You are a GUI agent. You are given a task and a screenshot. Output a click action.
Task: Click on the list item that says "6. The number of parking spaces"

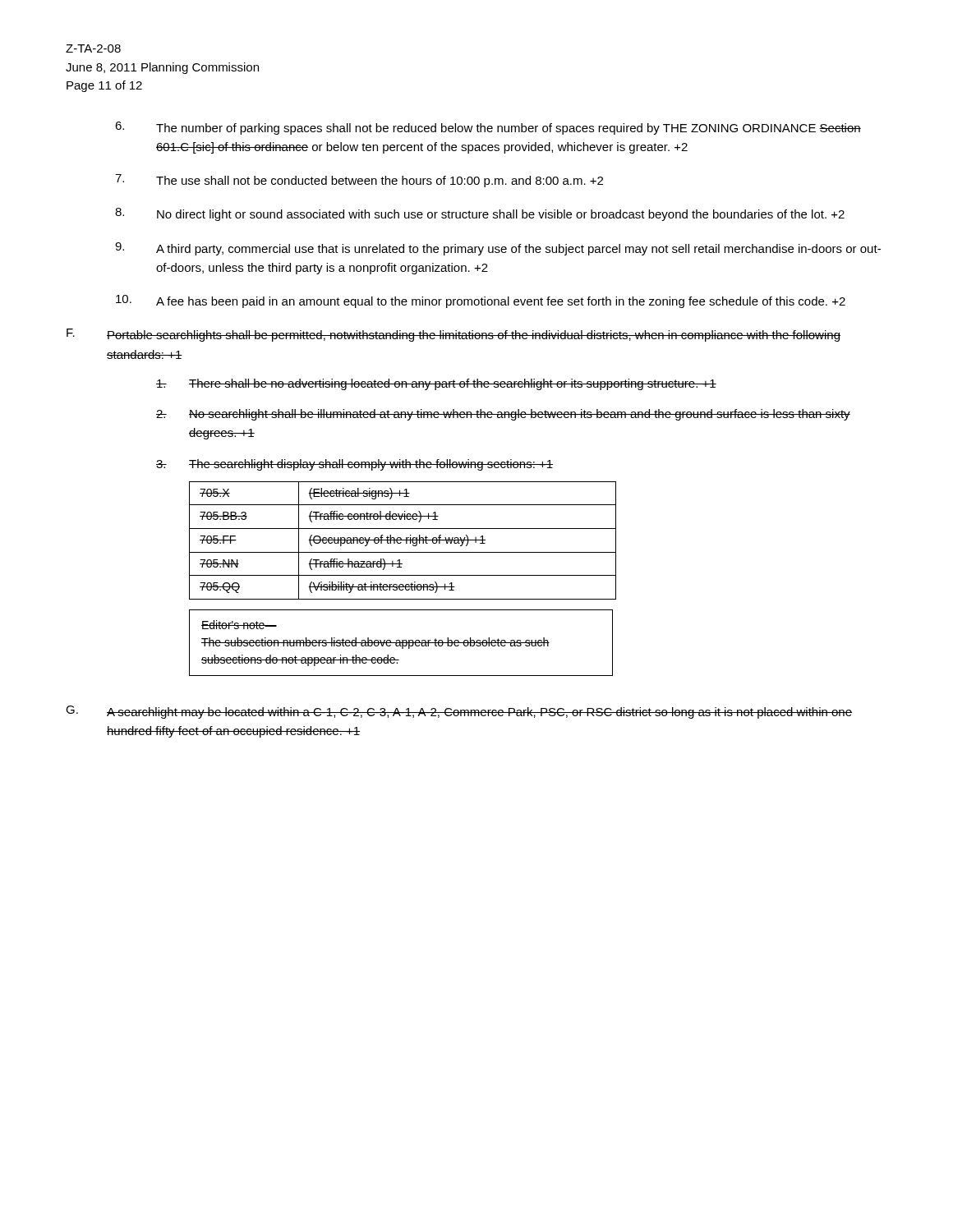(501, 137)
